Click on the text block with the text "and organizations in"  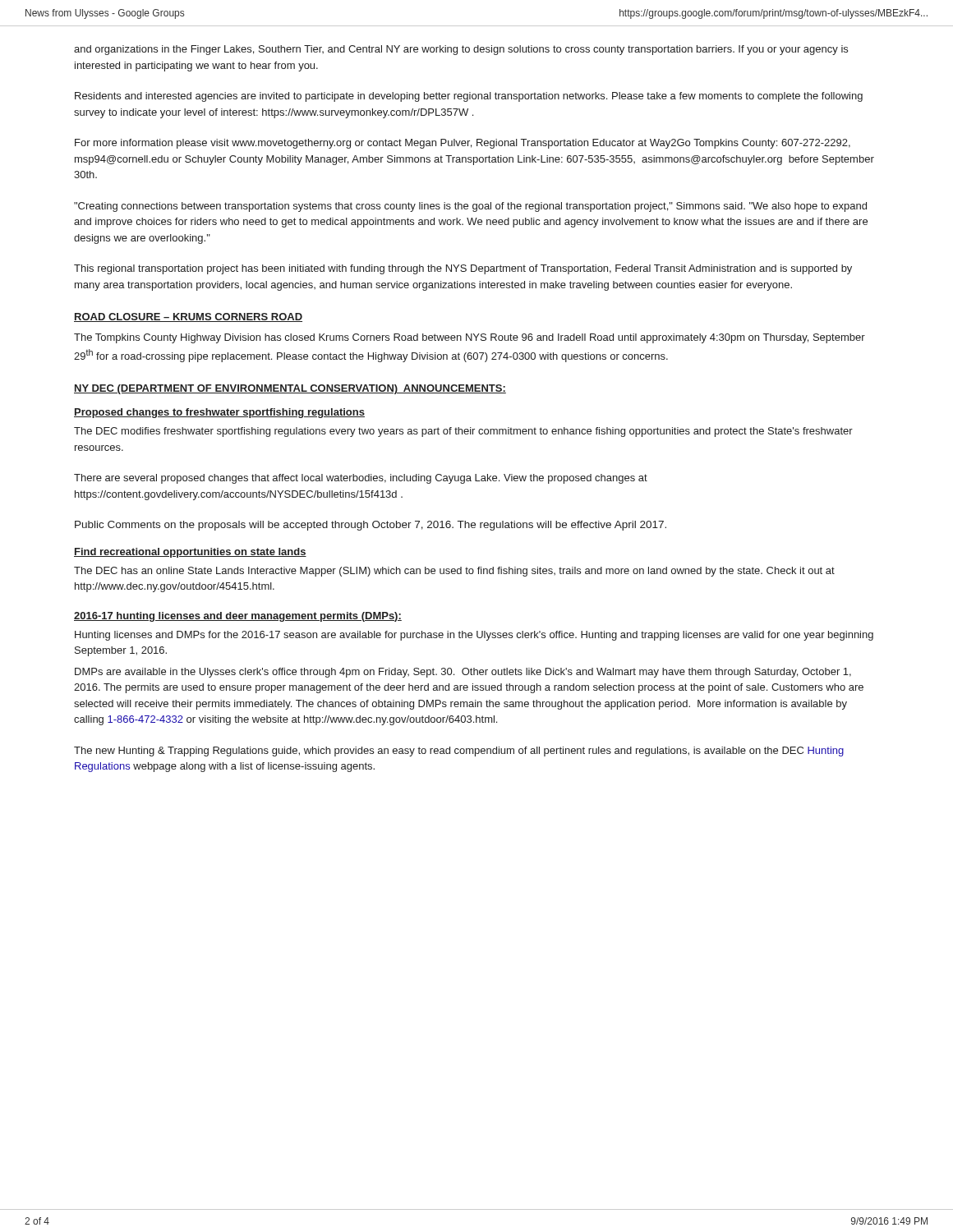click(x=461, y=57)
